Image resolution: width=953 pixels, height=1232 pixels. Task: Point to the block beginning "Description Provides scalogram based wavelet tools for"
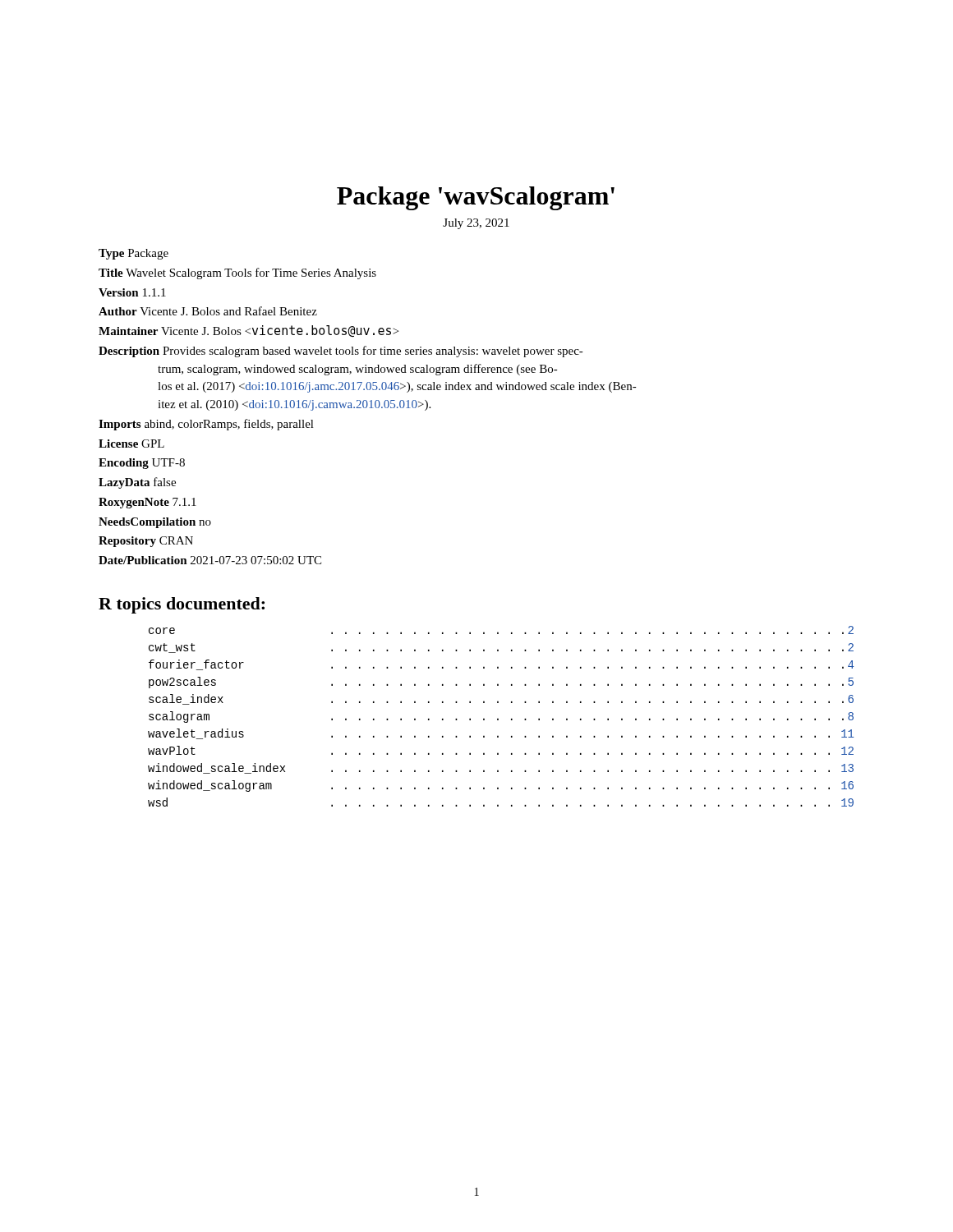pyautogui.click(x=367, y=377)
